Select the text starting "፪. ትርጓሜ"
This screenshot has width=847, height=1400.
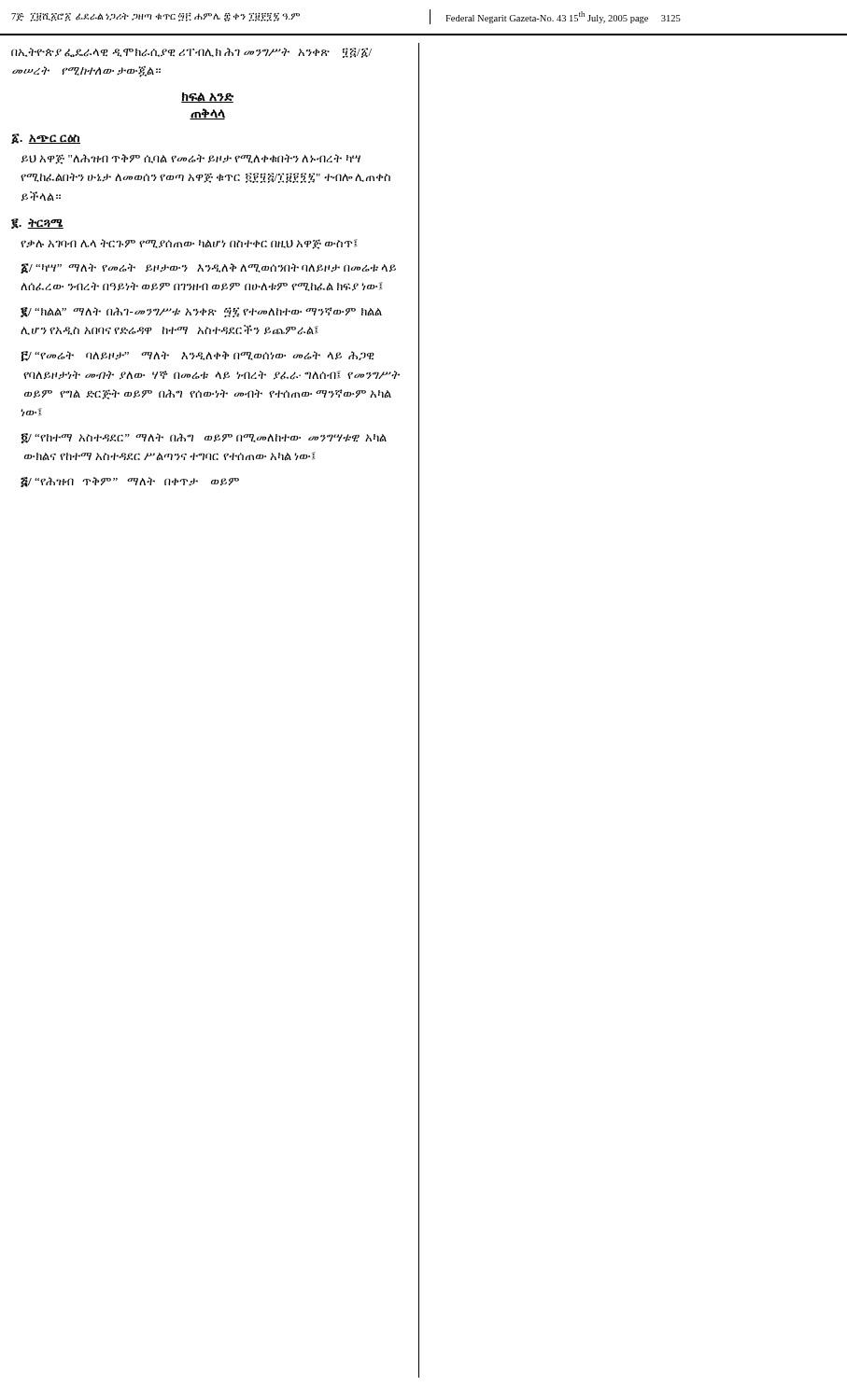37,222
